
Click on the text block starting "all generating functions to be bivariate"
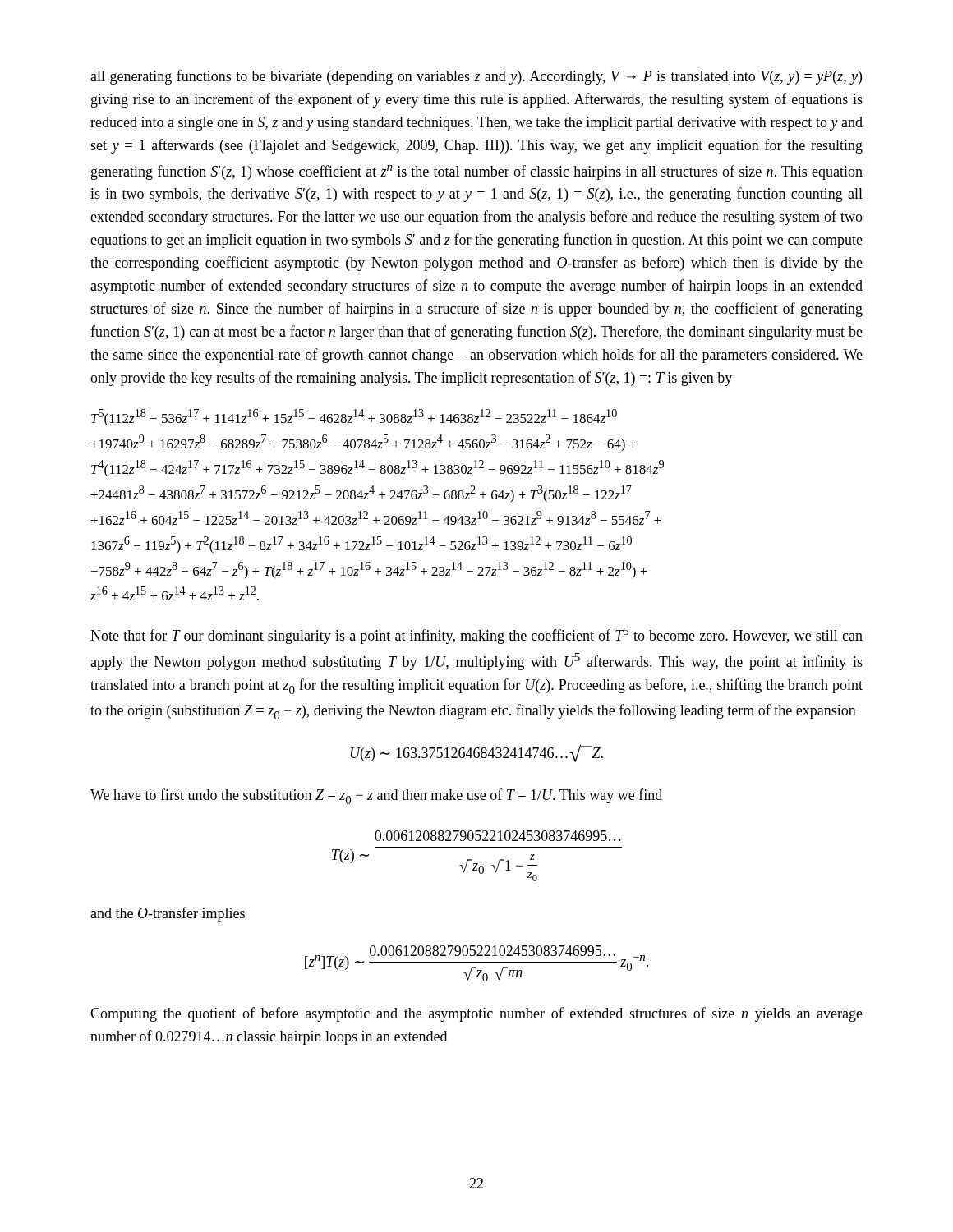pos(476,227)
